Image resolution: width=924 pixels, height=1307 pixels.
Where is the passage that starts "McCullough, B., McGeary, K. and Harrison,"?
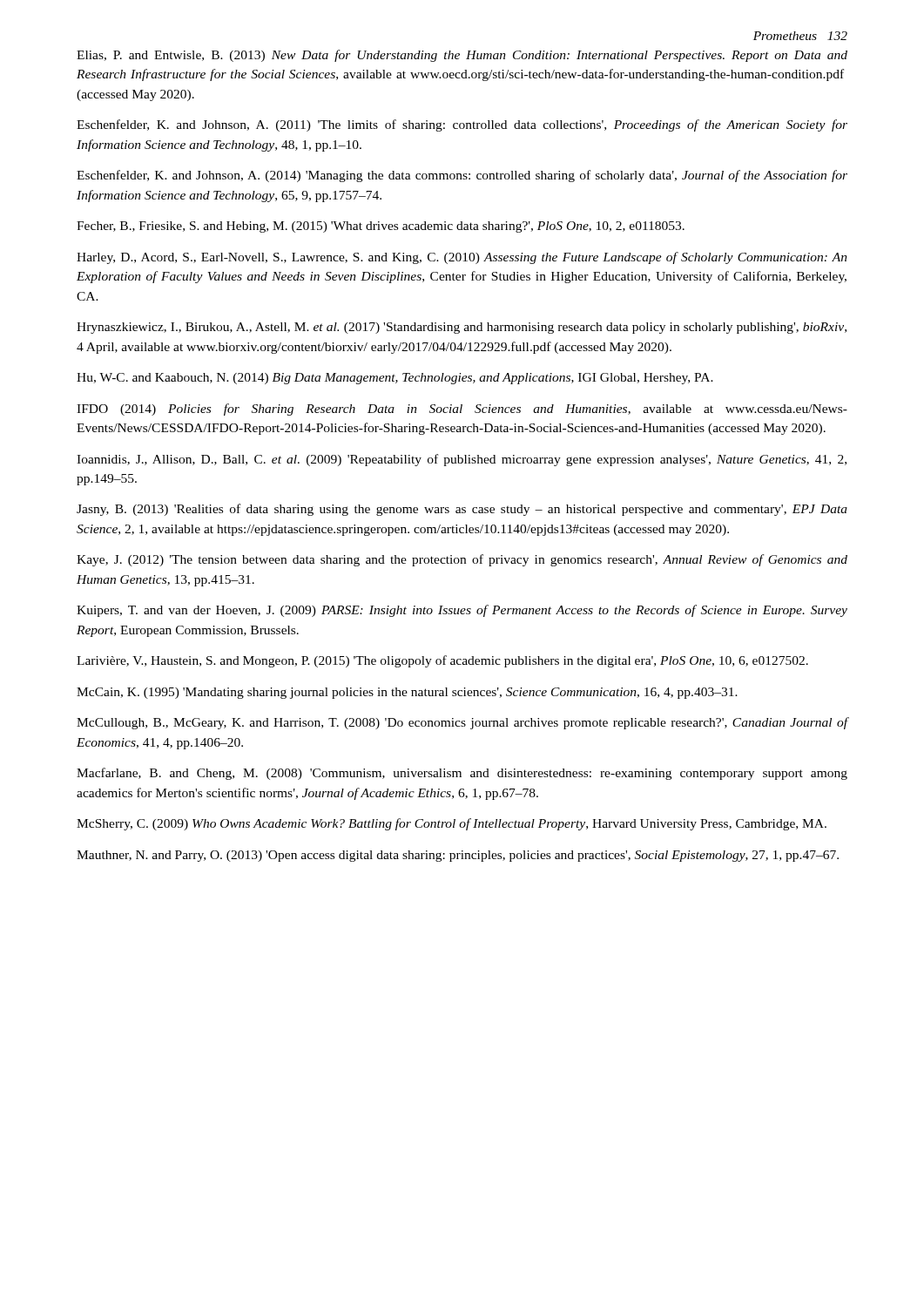pos(462,732)
